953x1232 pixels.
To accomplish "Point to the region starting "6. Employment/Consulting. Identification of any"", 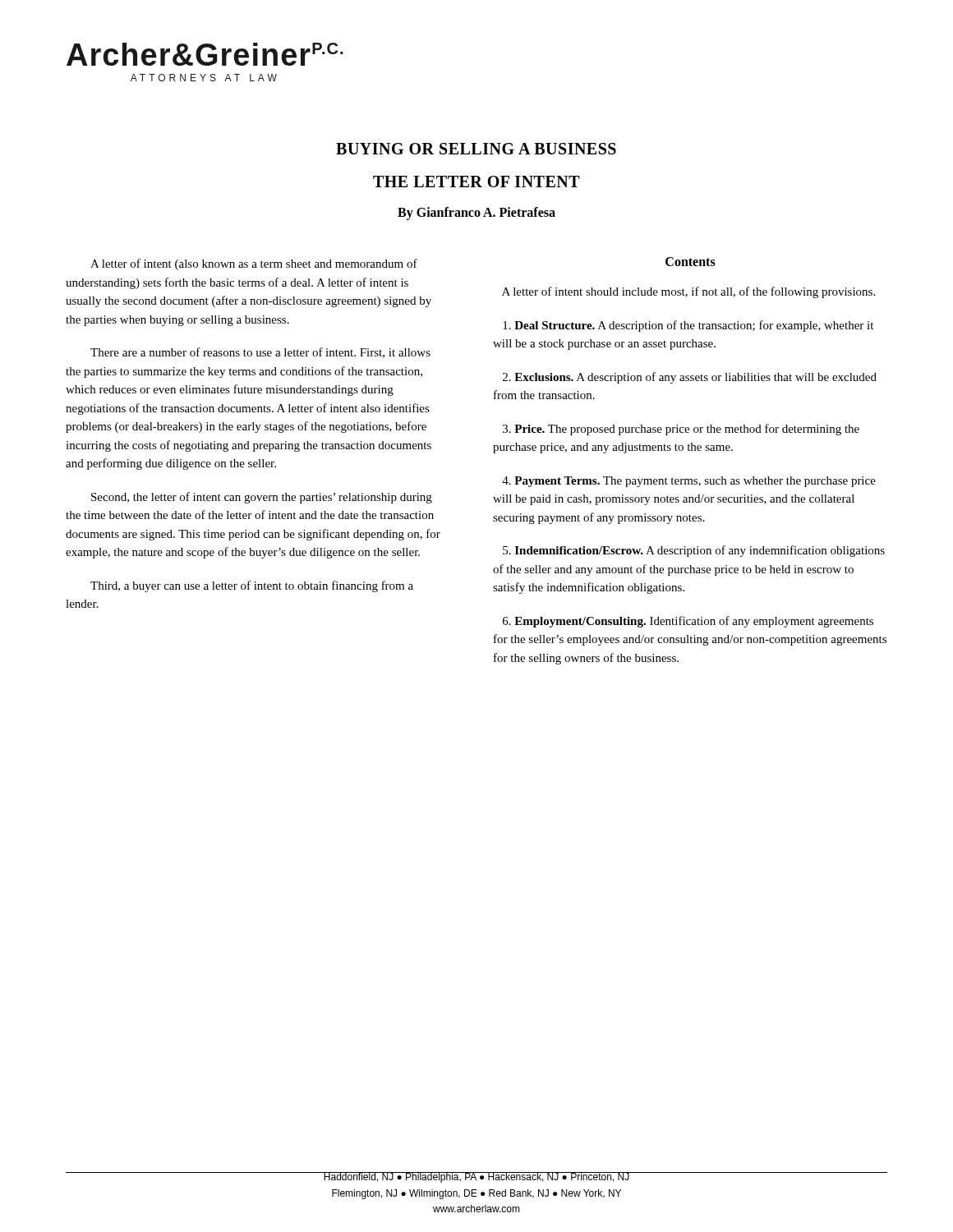I will (690, 639).
